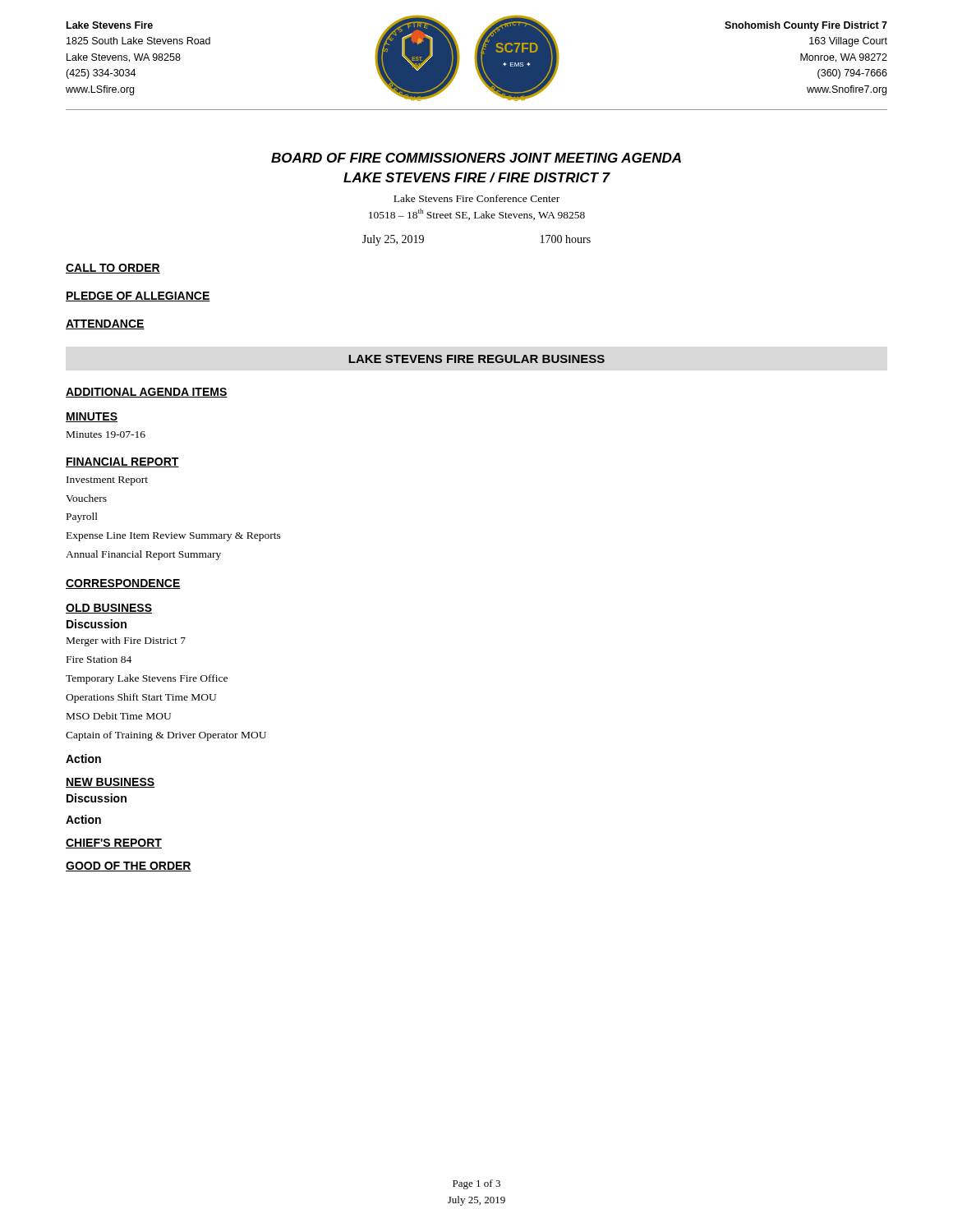Screen dimensions: 1232x953
Task: Click the title that begins "BOARD OF FIRE COMMISSIONERS JOINT MEETING AGENDA"
Action: click(476, 168)
